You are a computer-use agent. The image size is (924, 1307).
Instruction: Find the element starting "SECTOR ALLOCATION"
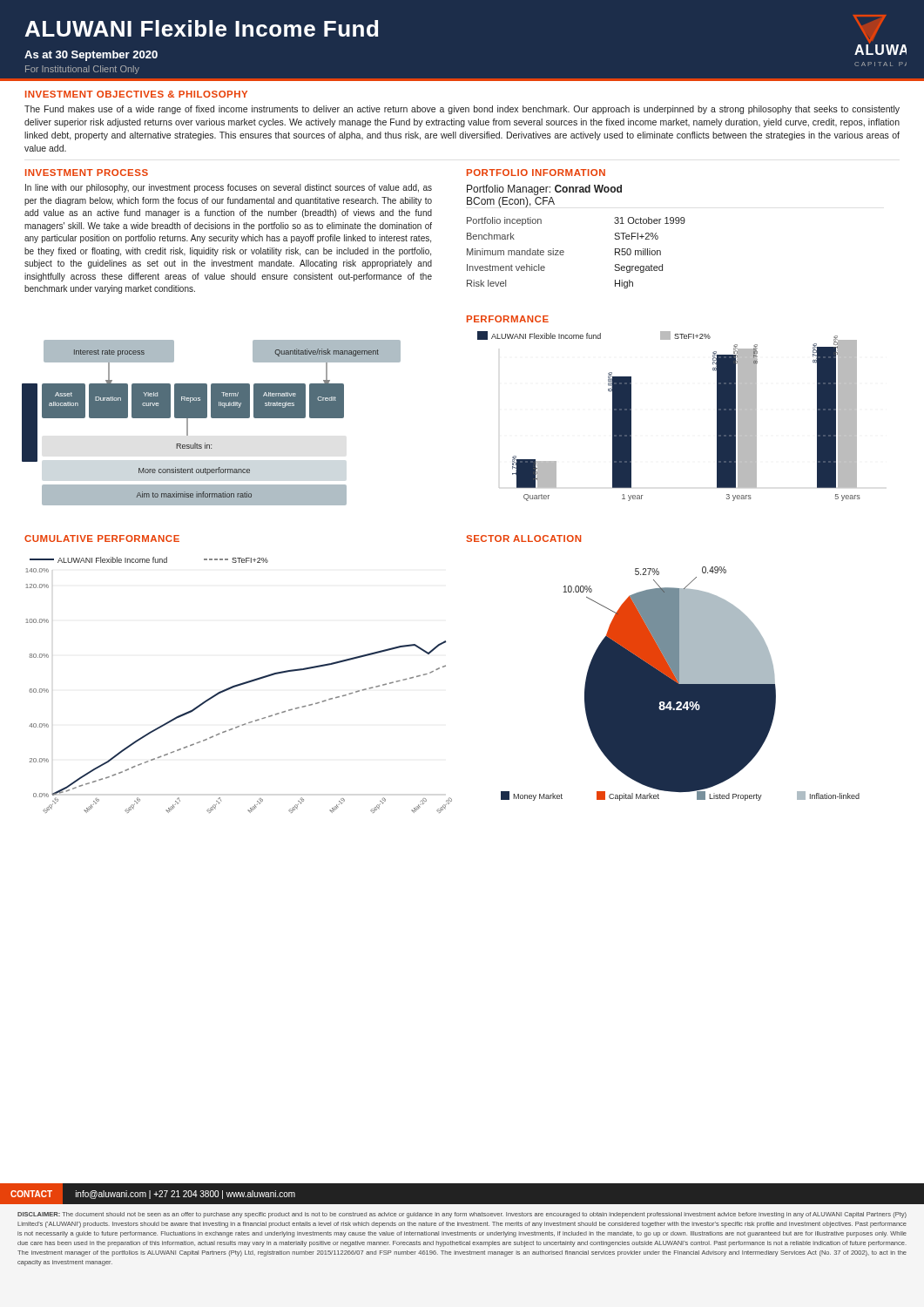524,538
